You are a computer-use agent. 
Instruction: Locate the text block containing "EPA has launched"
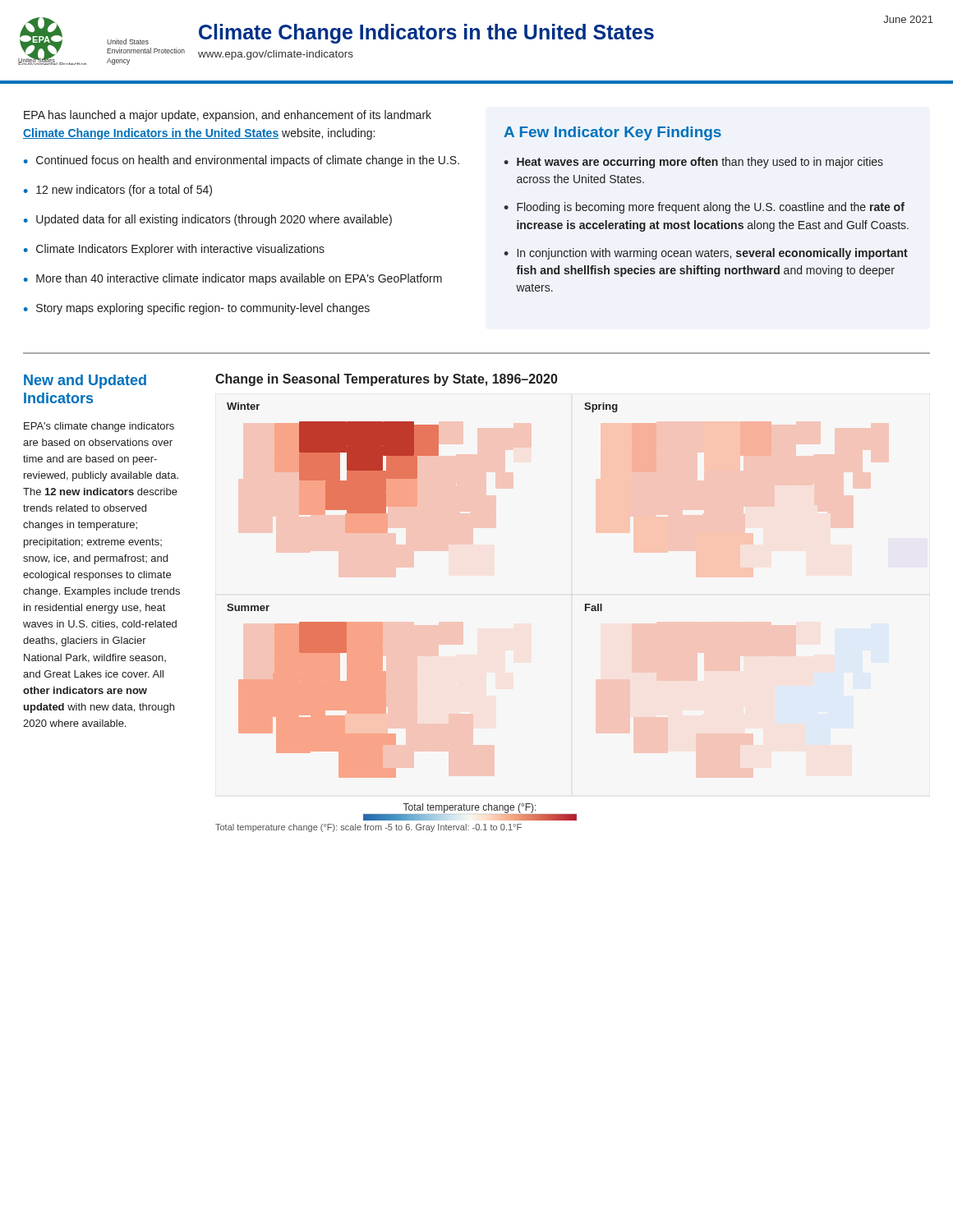point(227,124)
